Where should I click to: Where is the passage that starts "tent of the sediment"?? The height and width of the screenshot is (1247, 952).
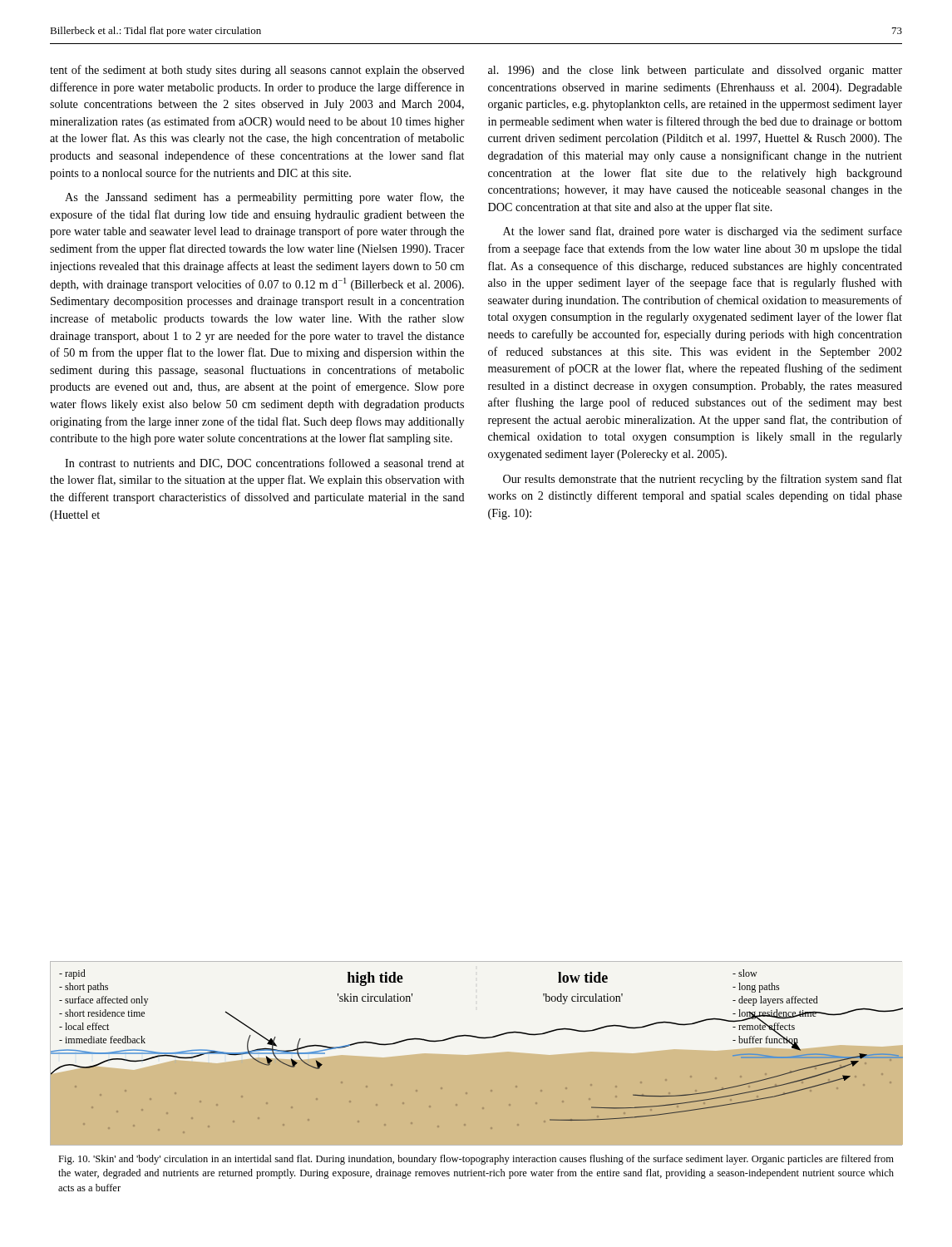coord(257,121)
